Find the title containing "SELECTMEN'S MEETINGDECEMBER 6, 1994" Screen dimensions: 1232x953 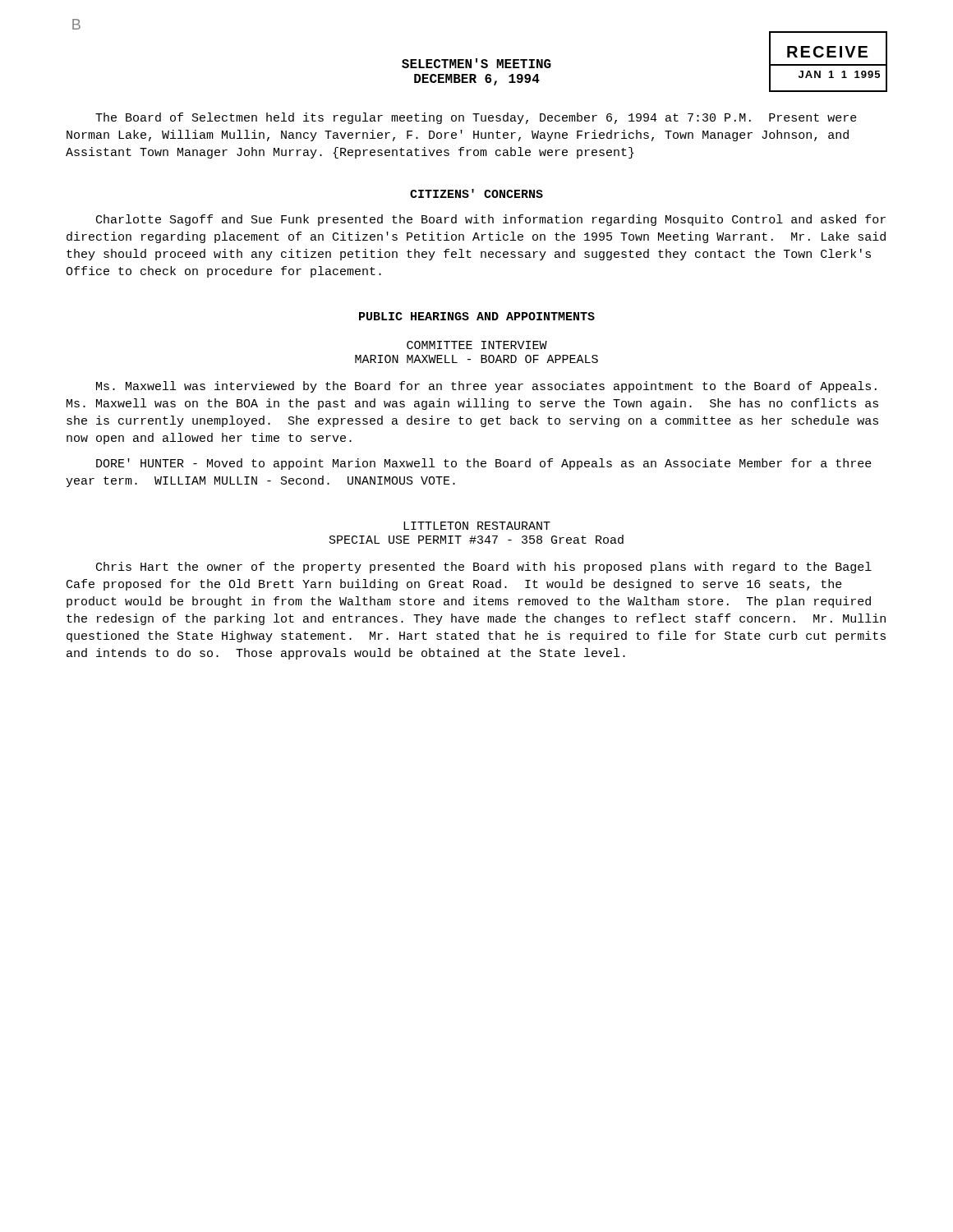coord(476,72)
